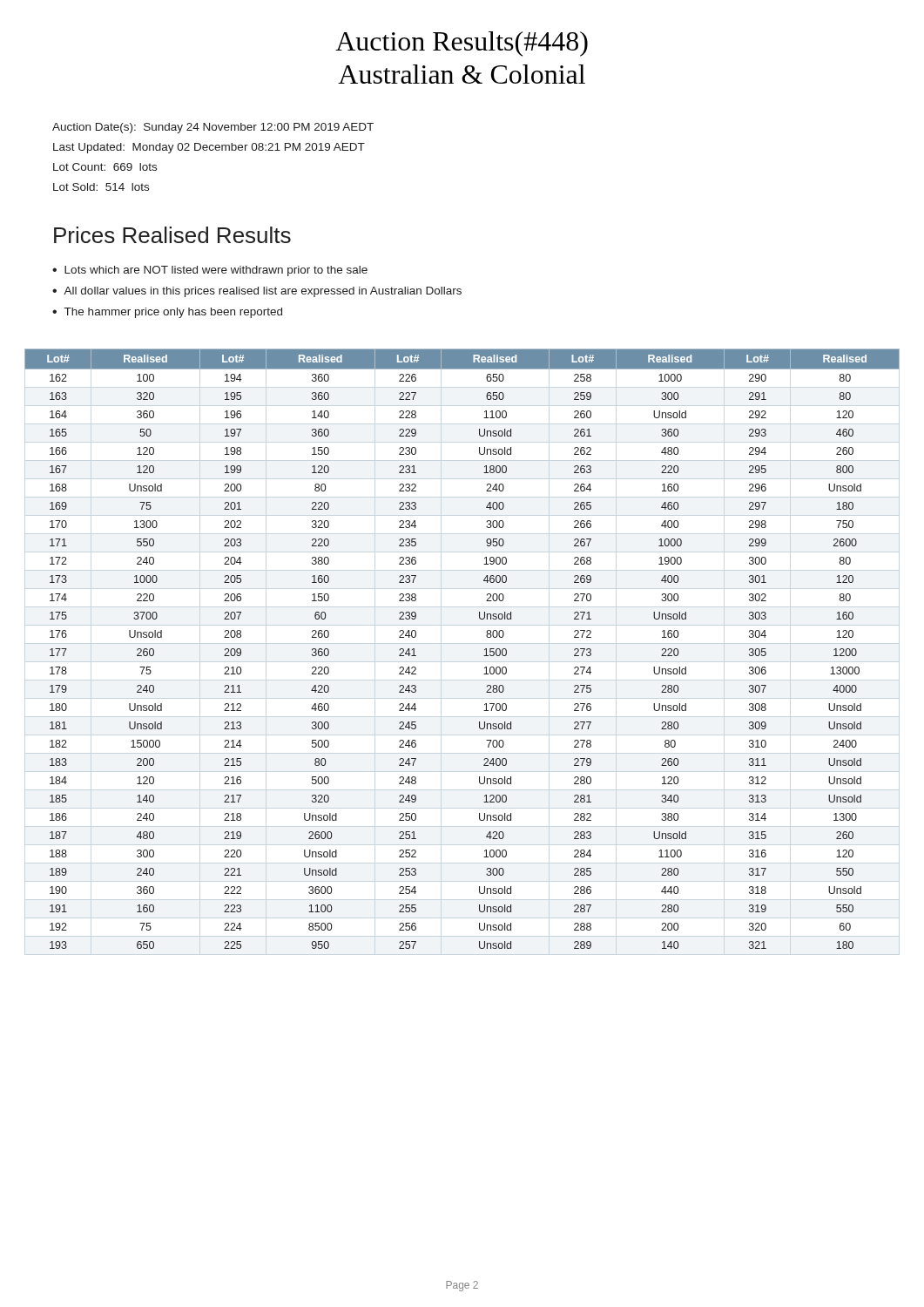Find the list item containing "All dollar values in this prices"
The height and width of the screenshot is (1307, 924).
(x=263, y=290)
